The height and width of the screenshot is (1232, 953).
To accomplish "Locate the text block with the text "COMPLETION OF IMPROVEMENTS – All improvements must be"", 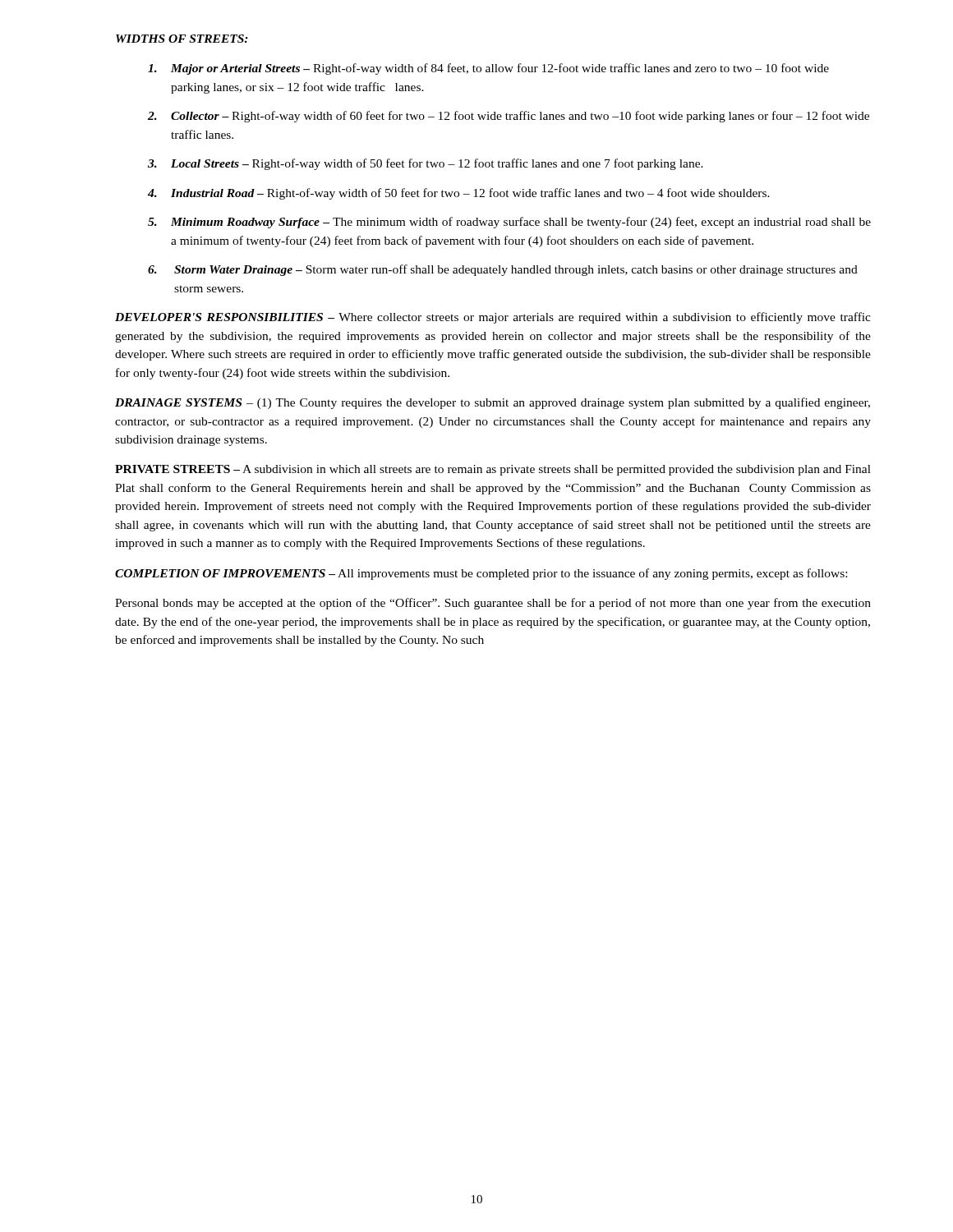I will [x=482, y=573].
